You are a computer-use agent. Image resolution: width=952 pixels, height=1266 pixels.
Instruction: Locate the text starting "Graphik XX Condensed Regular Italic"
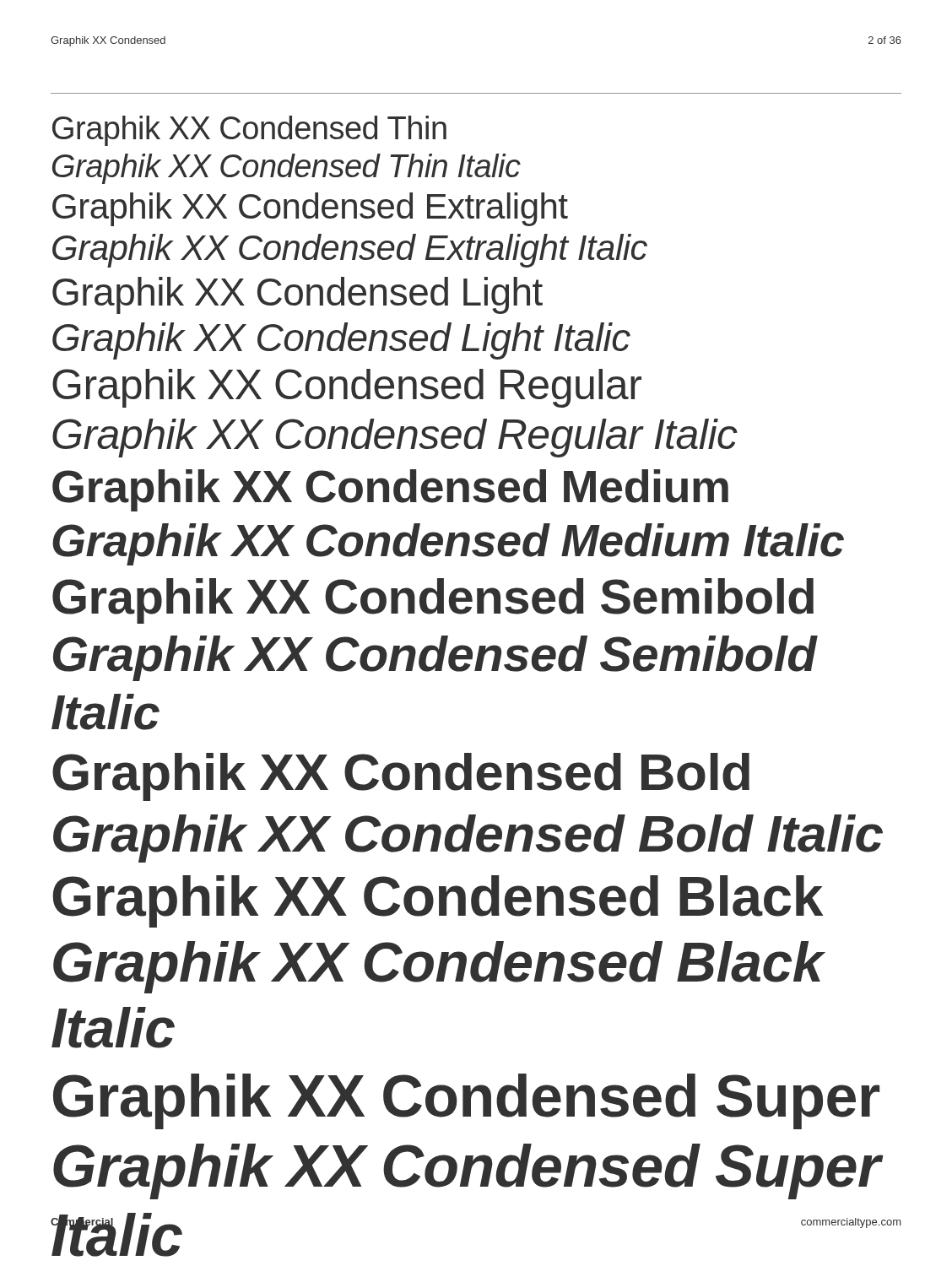coord(394,435)
